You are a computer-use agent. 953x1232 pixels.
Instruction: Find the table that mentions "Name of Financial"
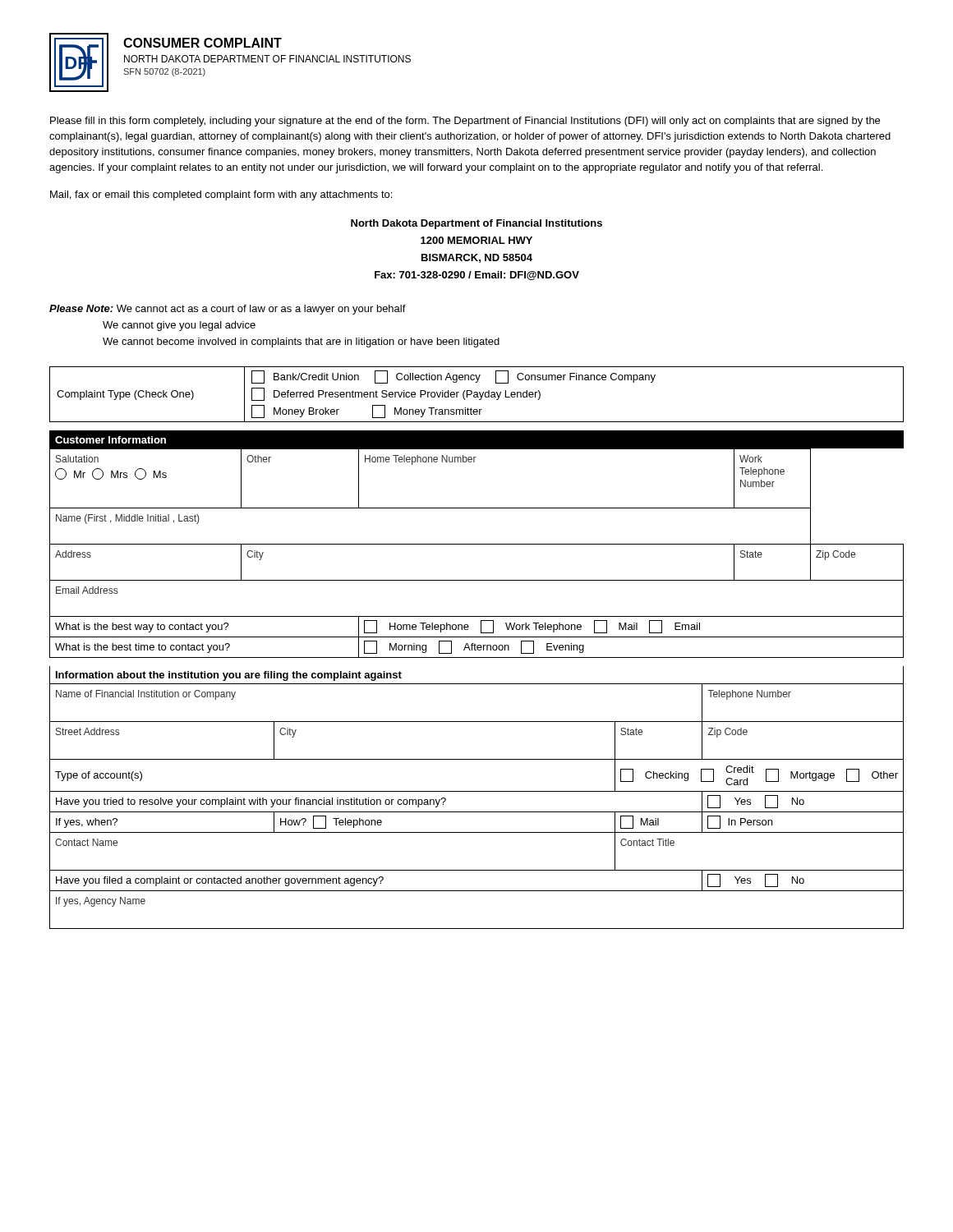[x=476, y=806]
